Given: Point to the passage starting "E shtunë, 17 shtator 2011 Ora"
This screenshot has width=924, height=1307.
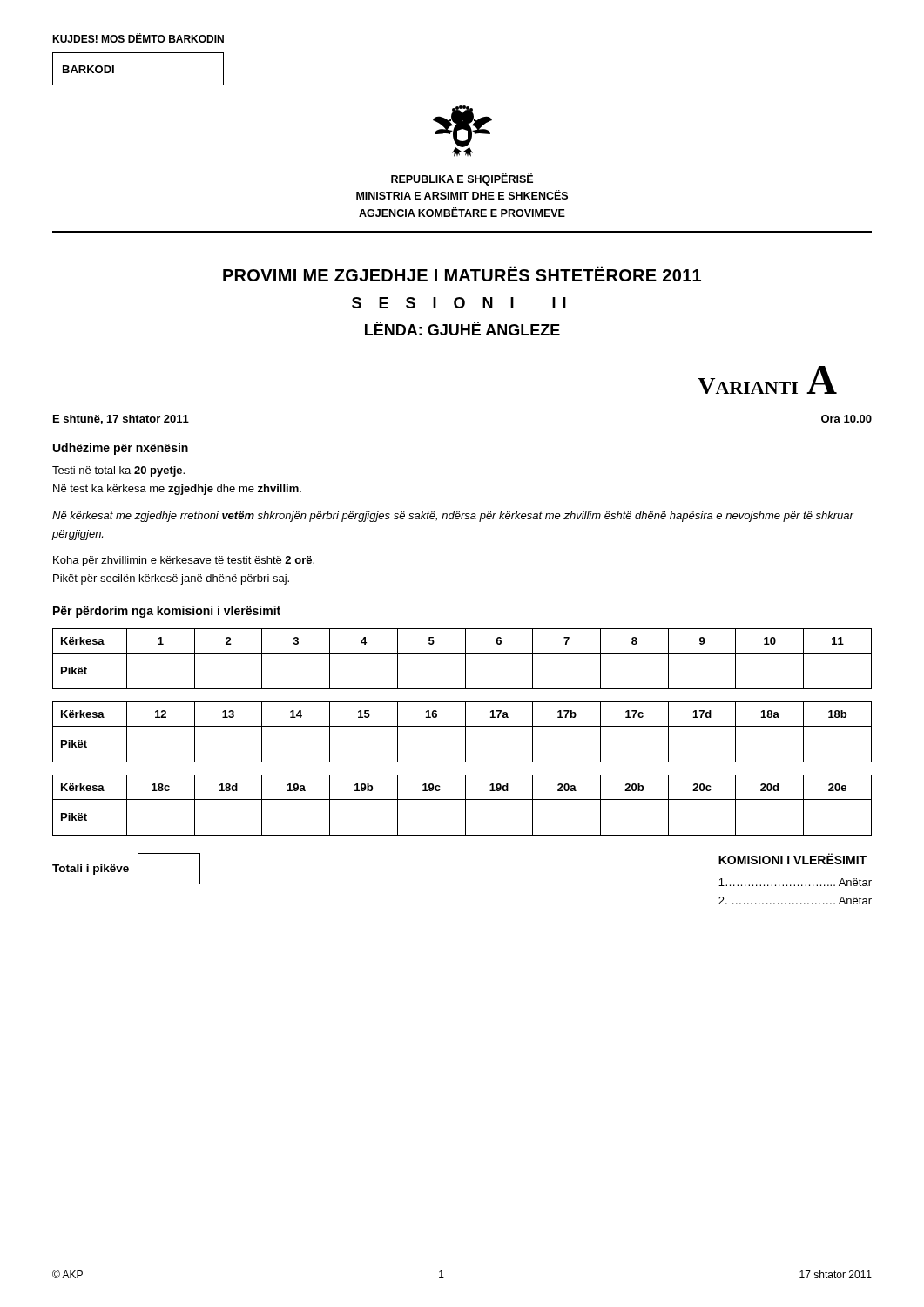Looking at the screenshot, I should tap(125, 420).
